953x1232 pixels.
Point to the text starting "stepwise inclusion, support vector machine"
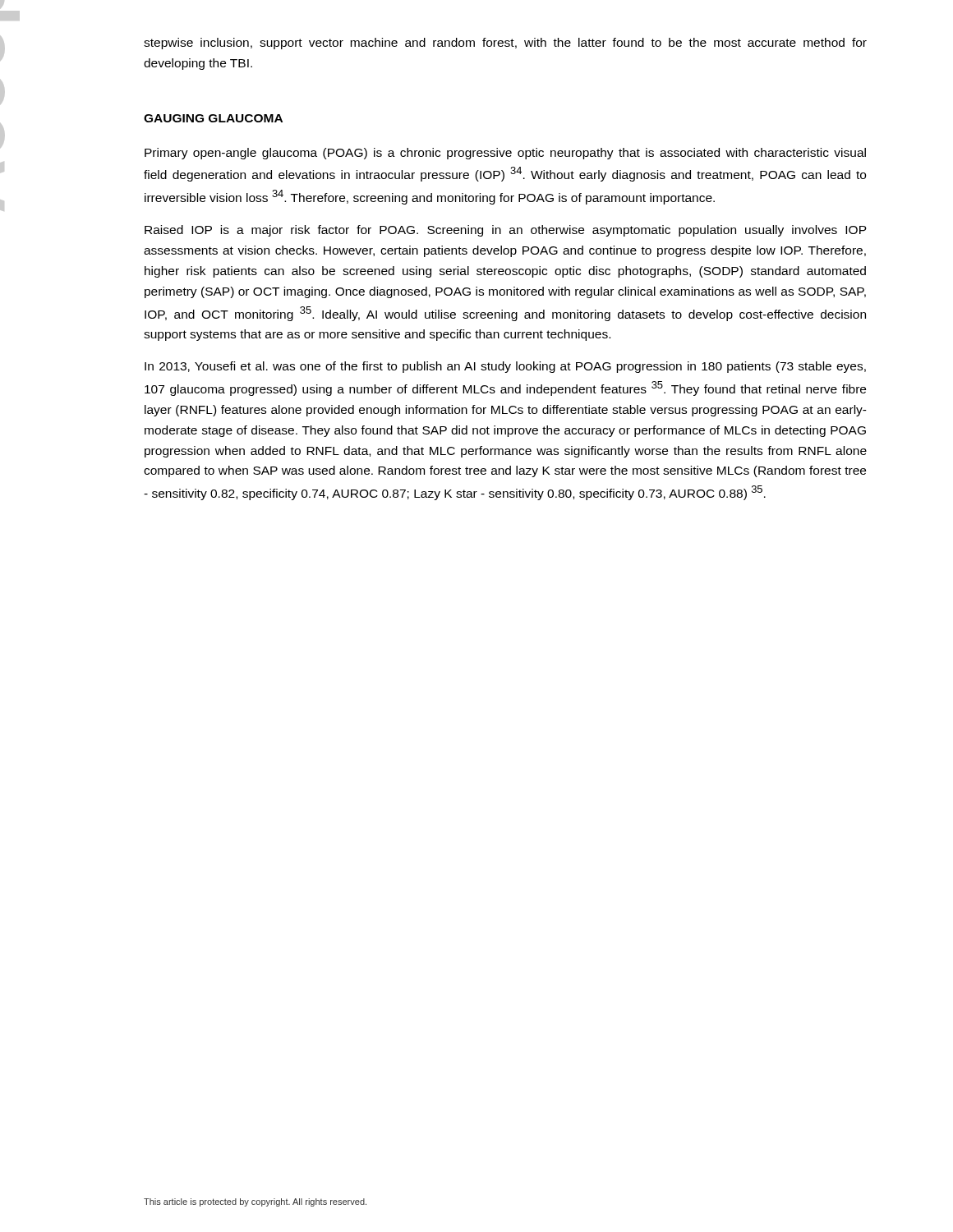[505, 52]
